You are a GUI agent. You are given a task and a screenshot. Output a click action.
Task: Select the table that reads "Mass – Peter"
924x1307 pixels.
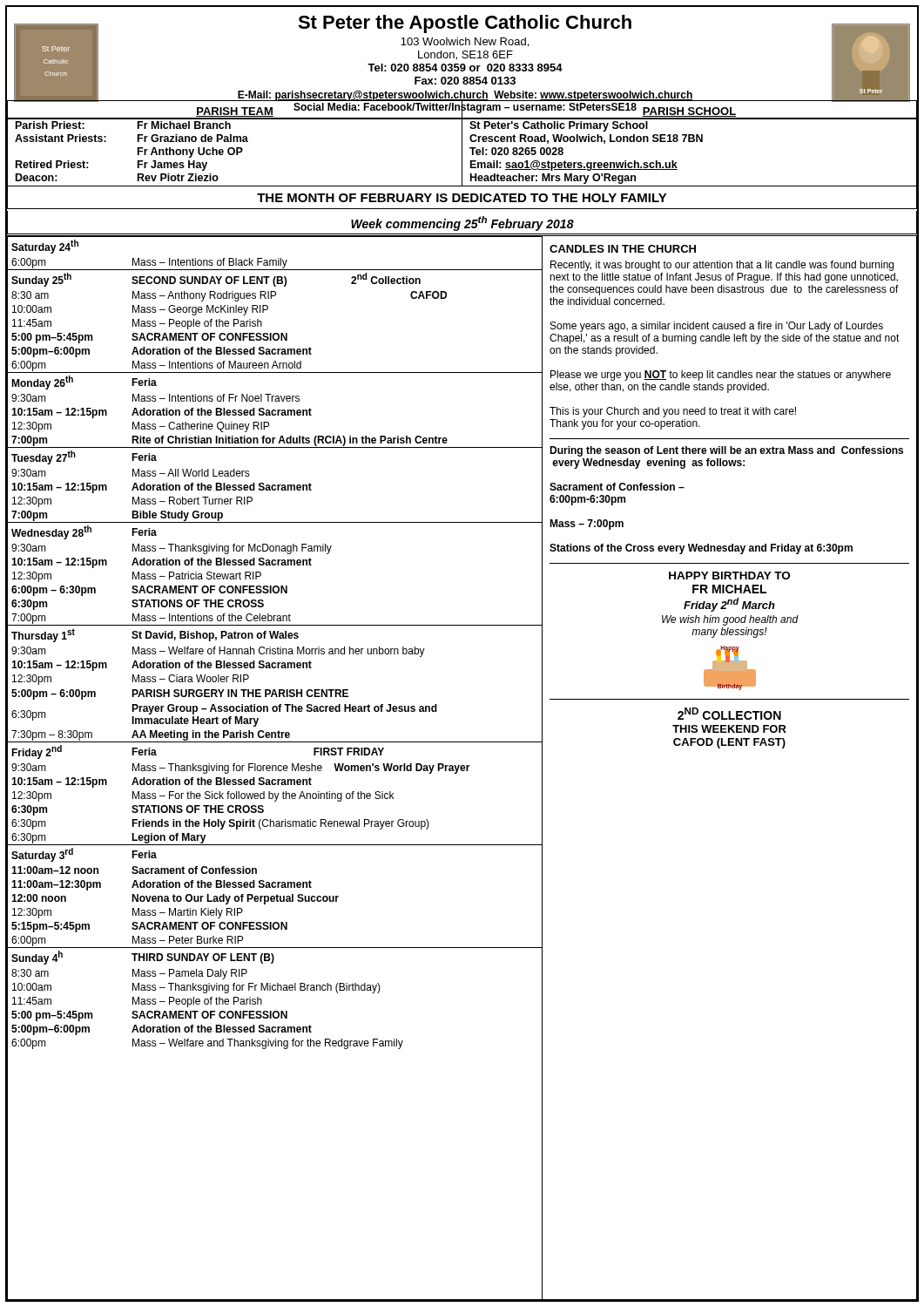coord(275,768)
